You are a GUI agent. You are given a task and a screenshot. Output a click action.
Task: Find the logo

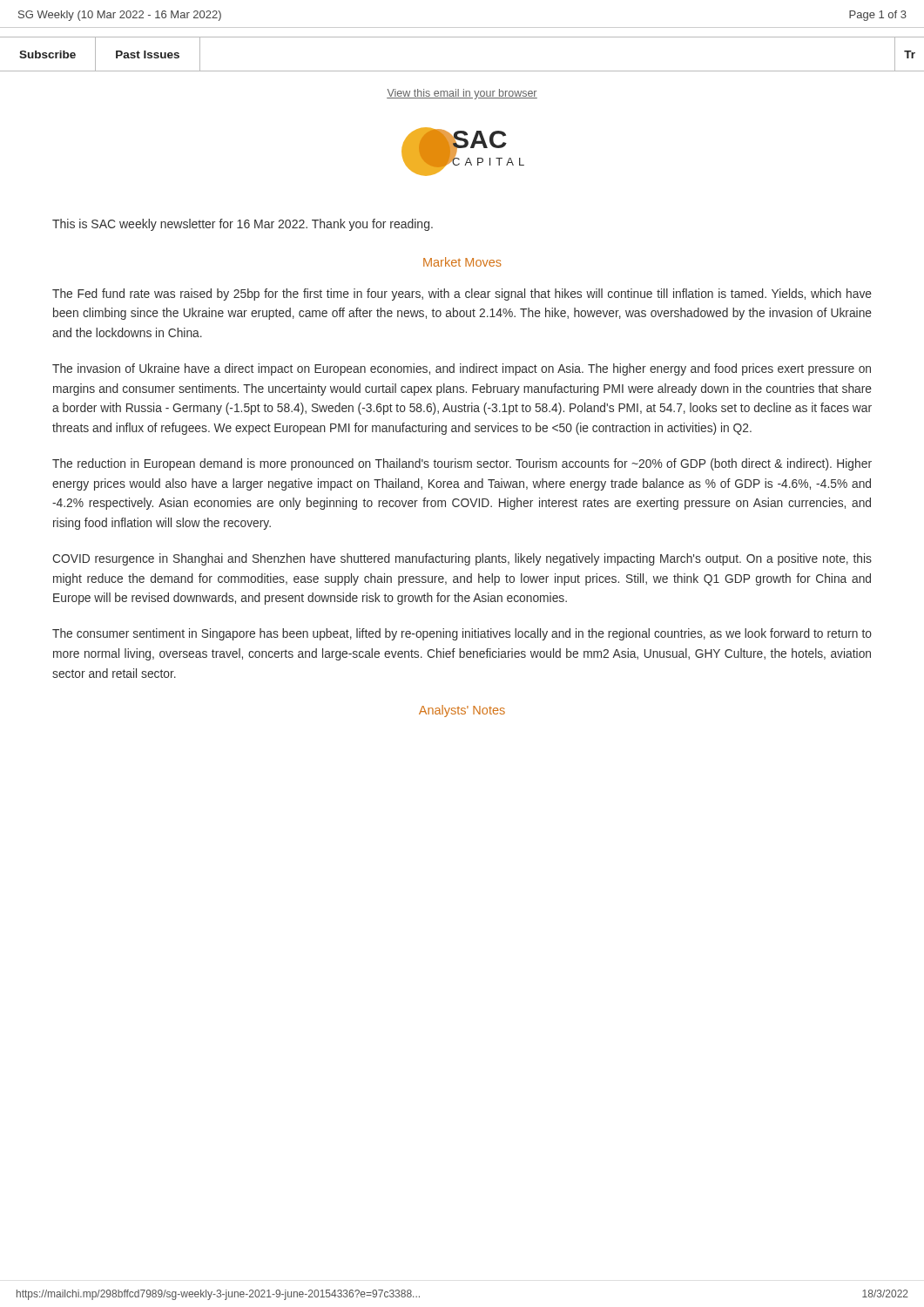coord(462,156)
